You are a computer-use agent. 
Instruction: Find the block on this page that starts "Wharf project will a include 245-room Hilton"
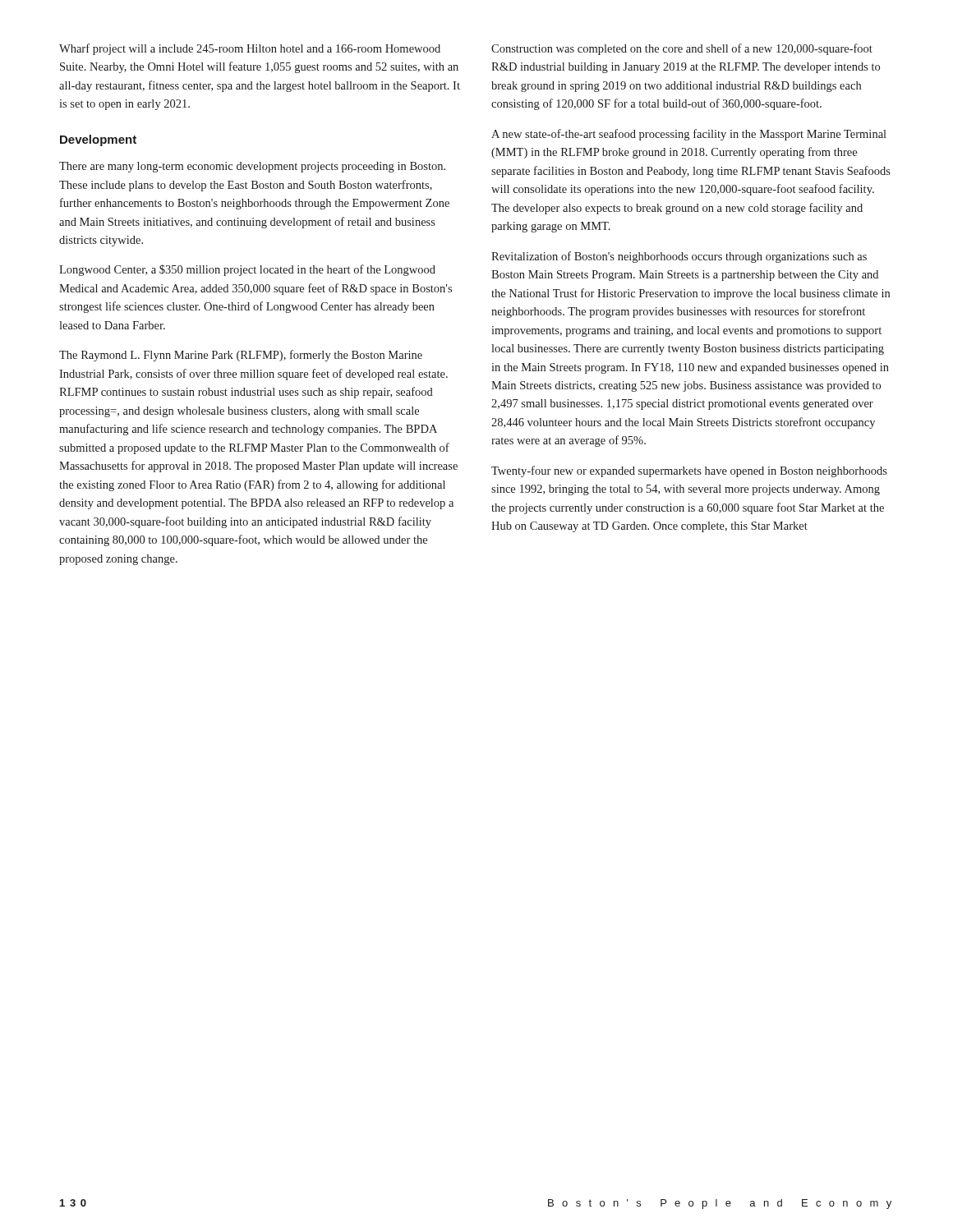click(x=260, y=76)
